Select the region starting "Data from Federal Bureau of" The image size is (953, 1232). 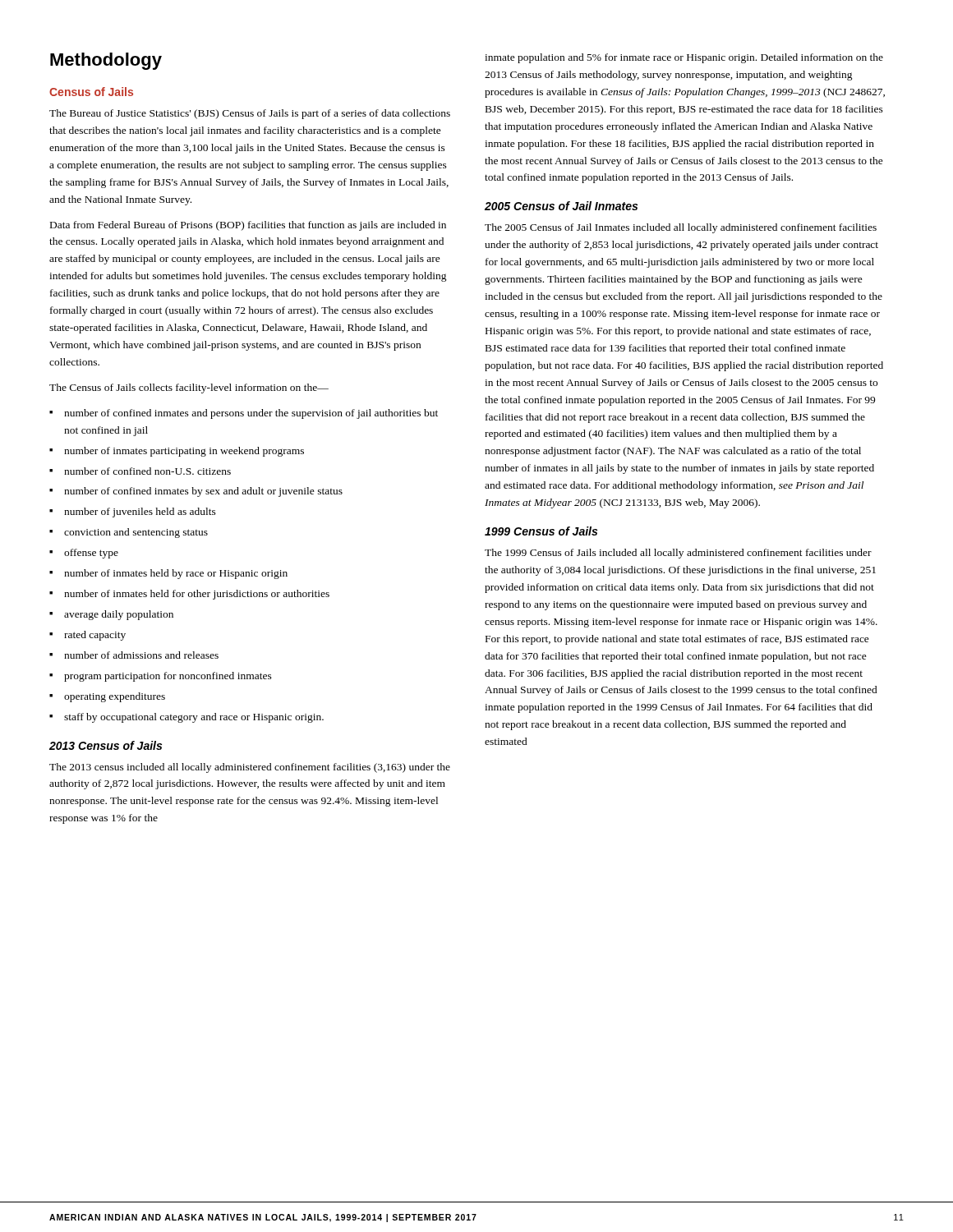pyautogui.click(x=251, y=294)
